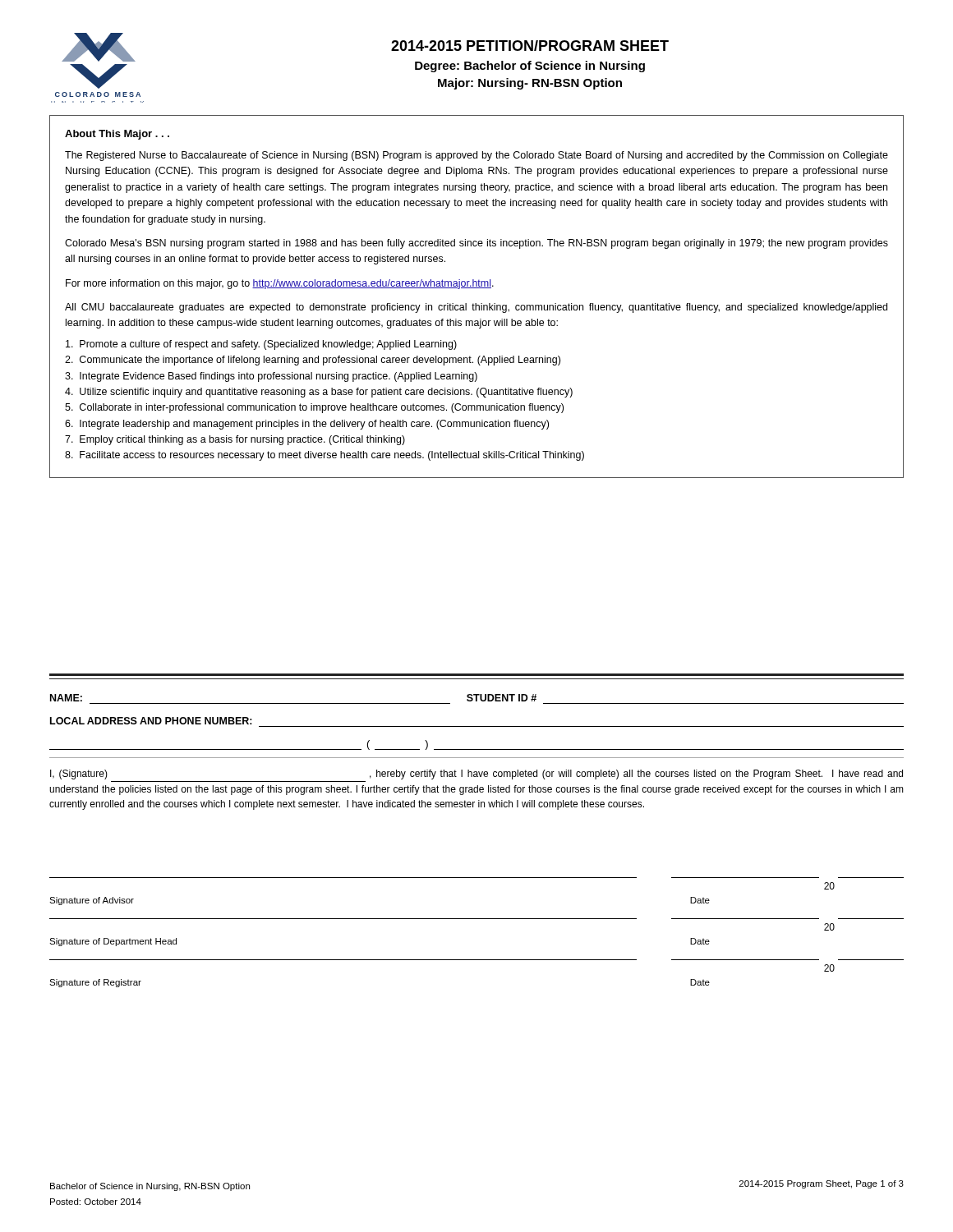The width and height of the screenshot is (953, 1232).
Task: Locate the text block with the text "Colorado Mesa's BSN nursing program"
Action: pos(476,251)
